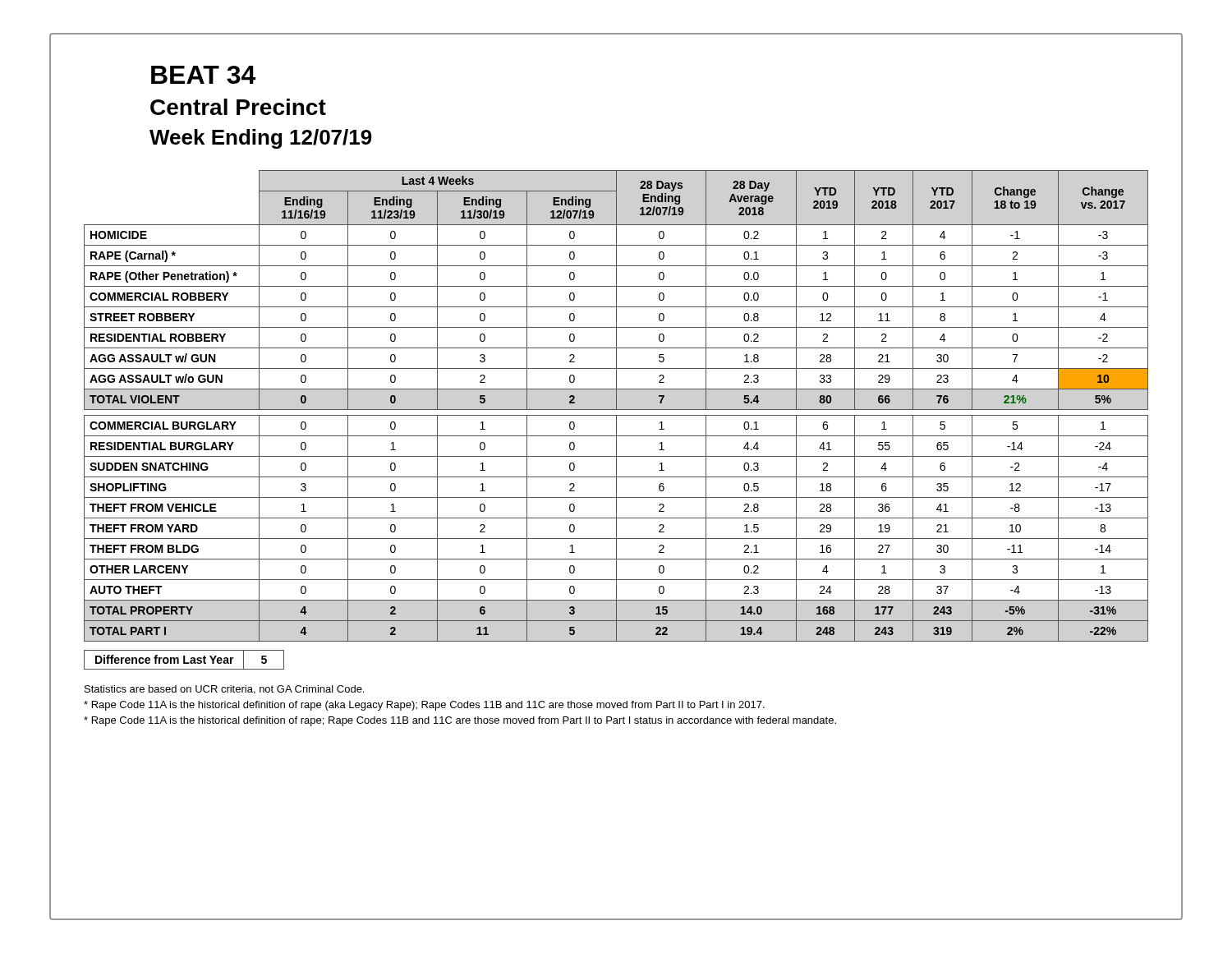Select the element starting "Difference from Last Year 5"
1232x953 pixels.
[184, 660]
